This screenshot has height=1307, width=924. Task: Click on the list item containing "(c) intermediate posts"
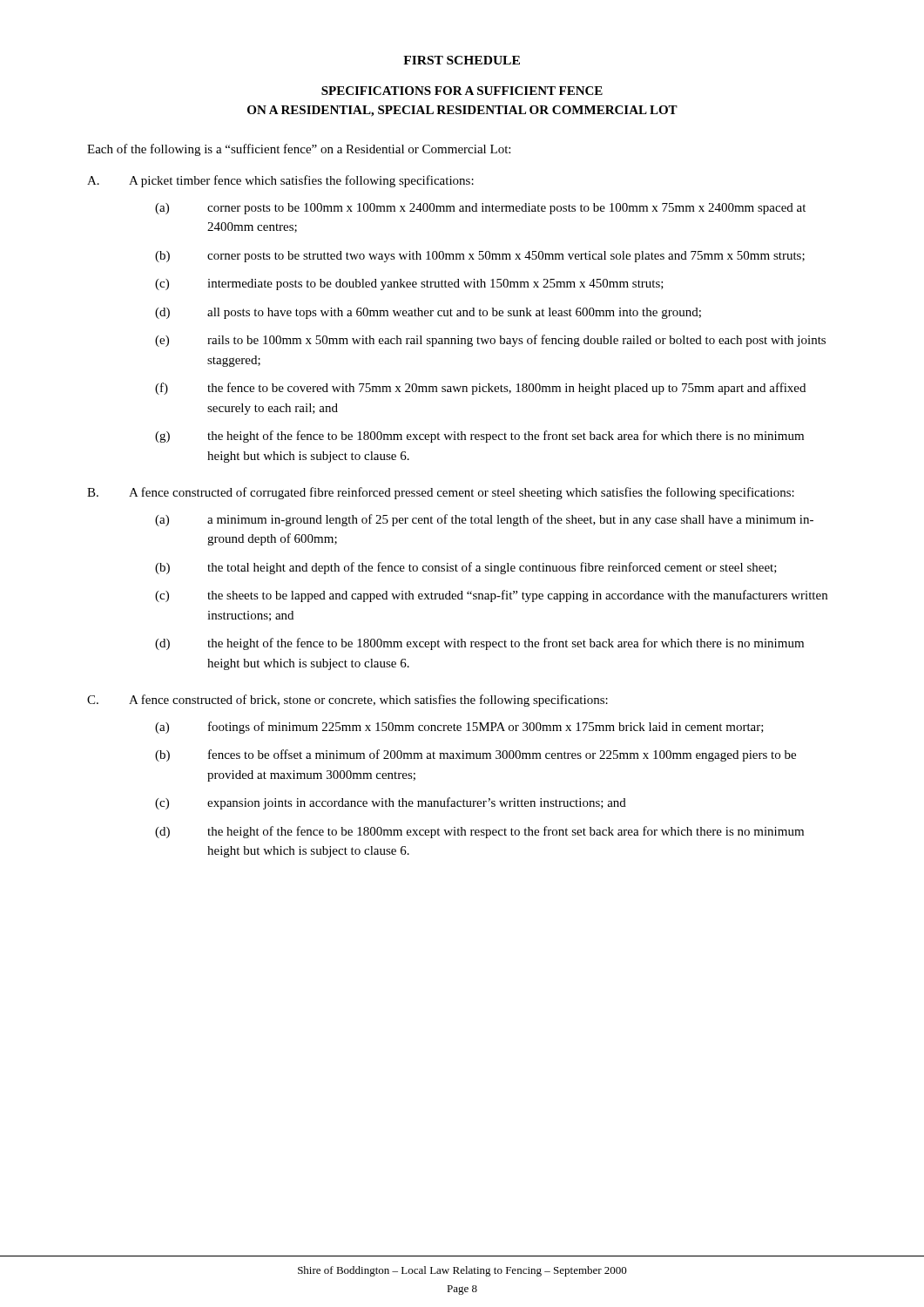coord(483,283)
